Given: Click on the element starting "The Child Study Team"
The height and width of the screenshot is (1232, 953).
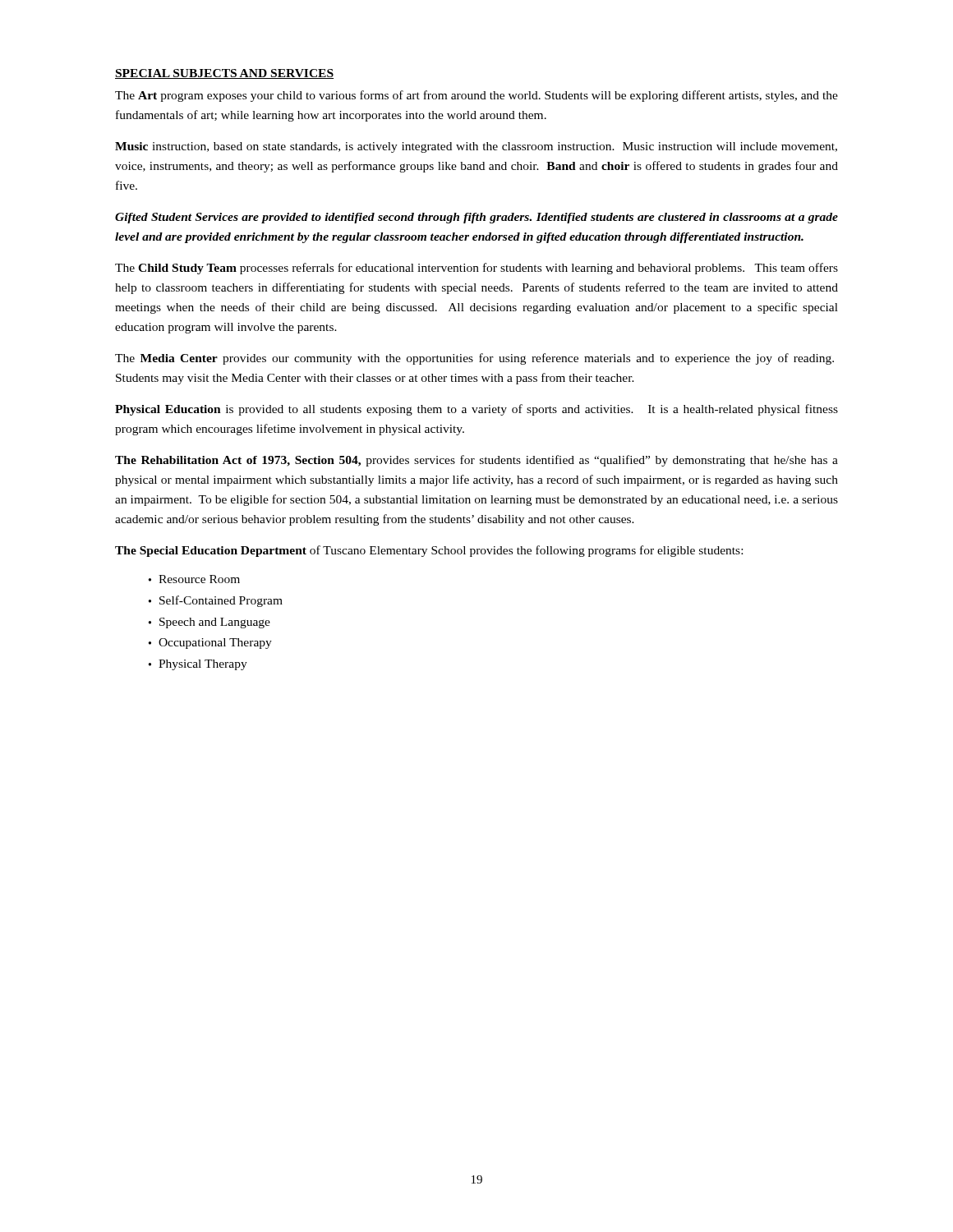Looking at the screenshot, I should tap(476, 297).
